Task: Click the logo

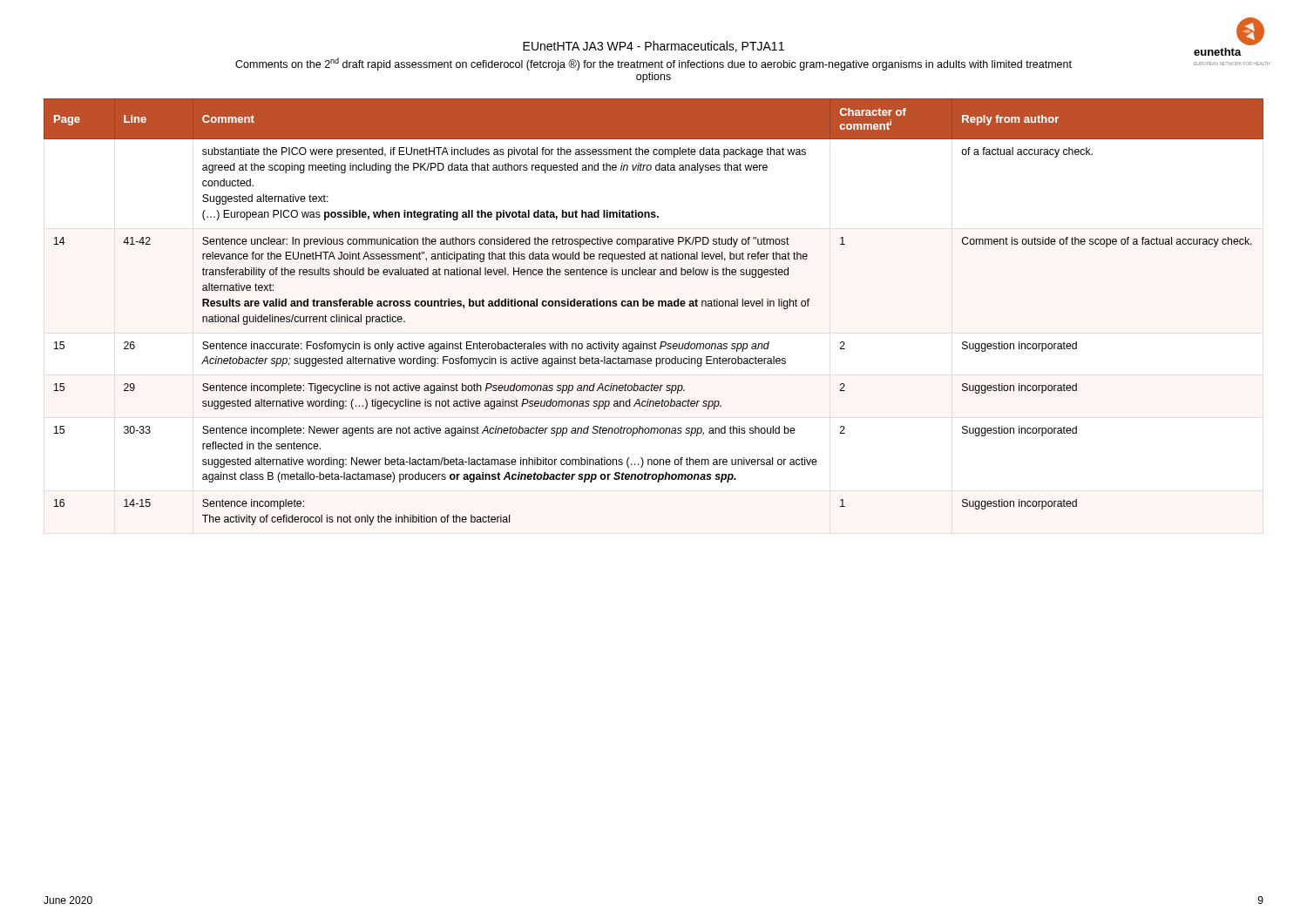Action: 1233,43
